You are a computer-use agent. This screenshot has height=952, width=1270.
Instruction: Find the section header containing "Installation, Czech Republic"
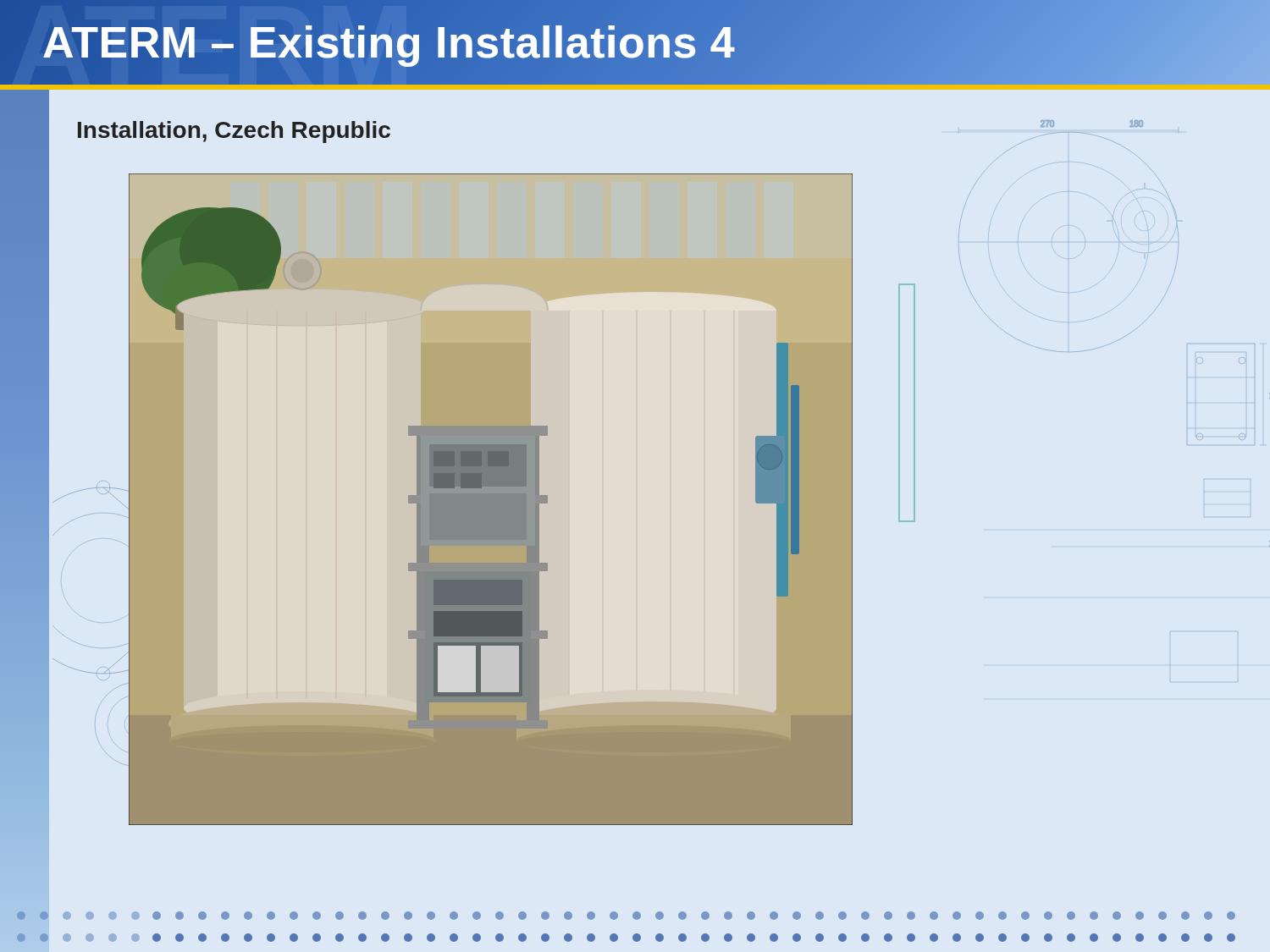[234, 130]
